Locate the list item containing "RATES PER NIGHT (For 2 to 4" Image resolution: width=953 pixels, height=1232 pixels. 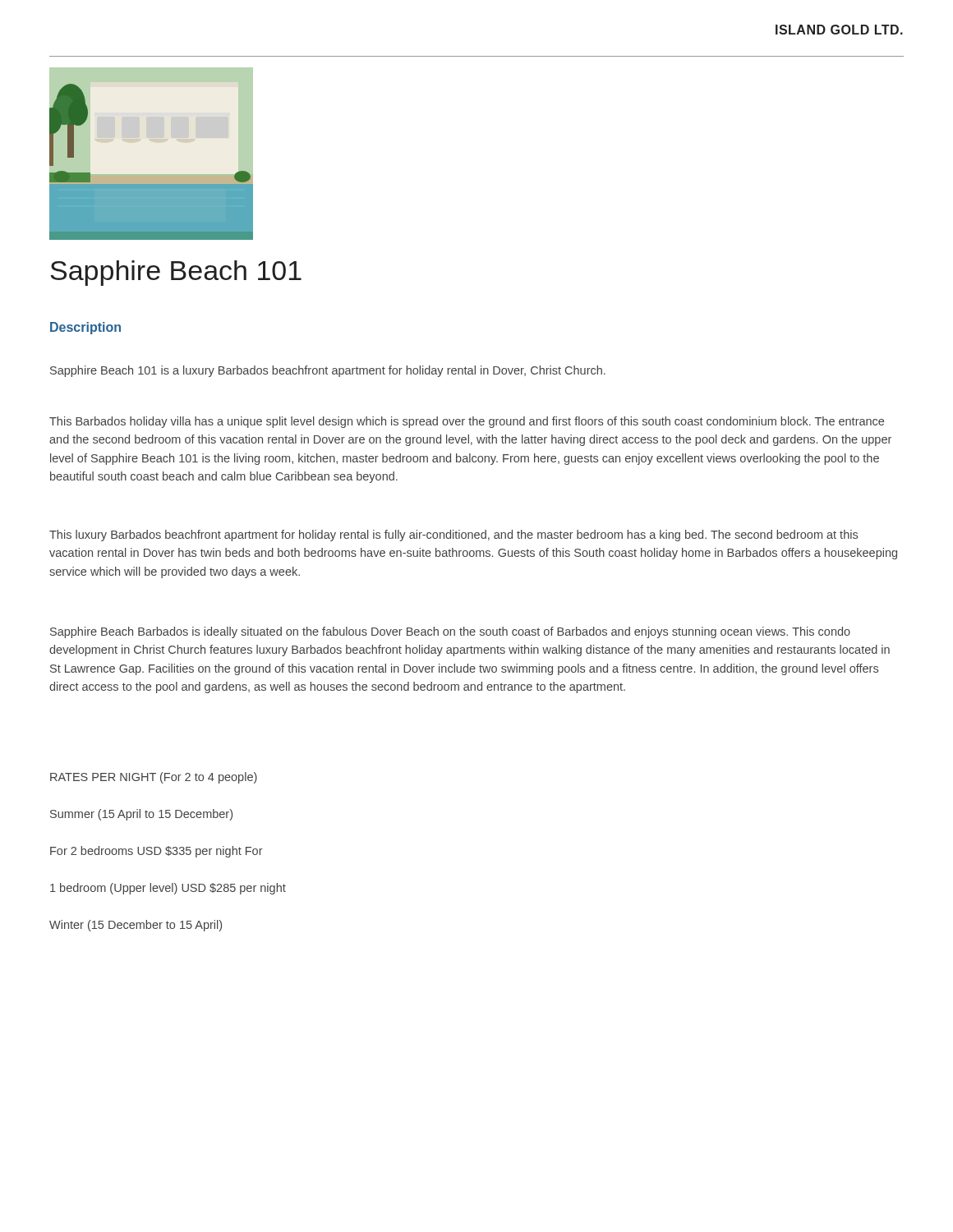click(x=153, y=777)
